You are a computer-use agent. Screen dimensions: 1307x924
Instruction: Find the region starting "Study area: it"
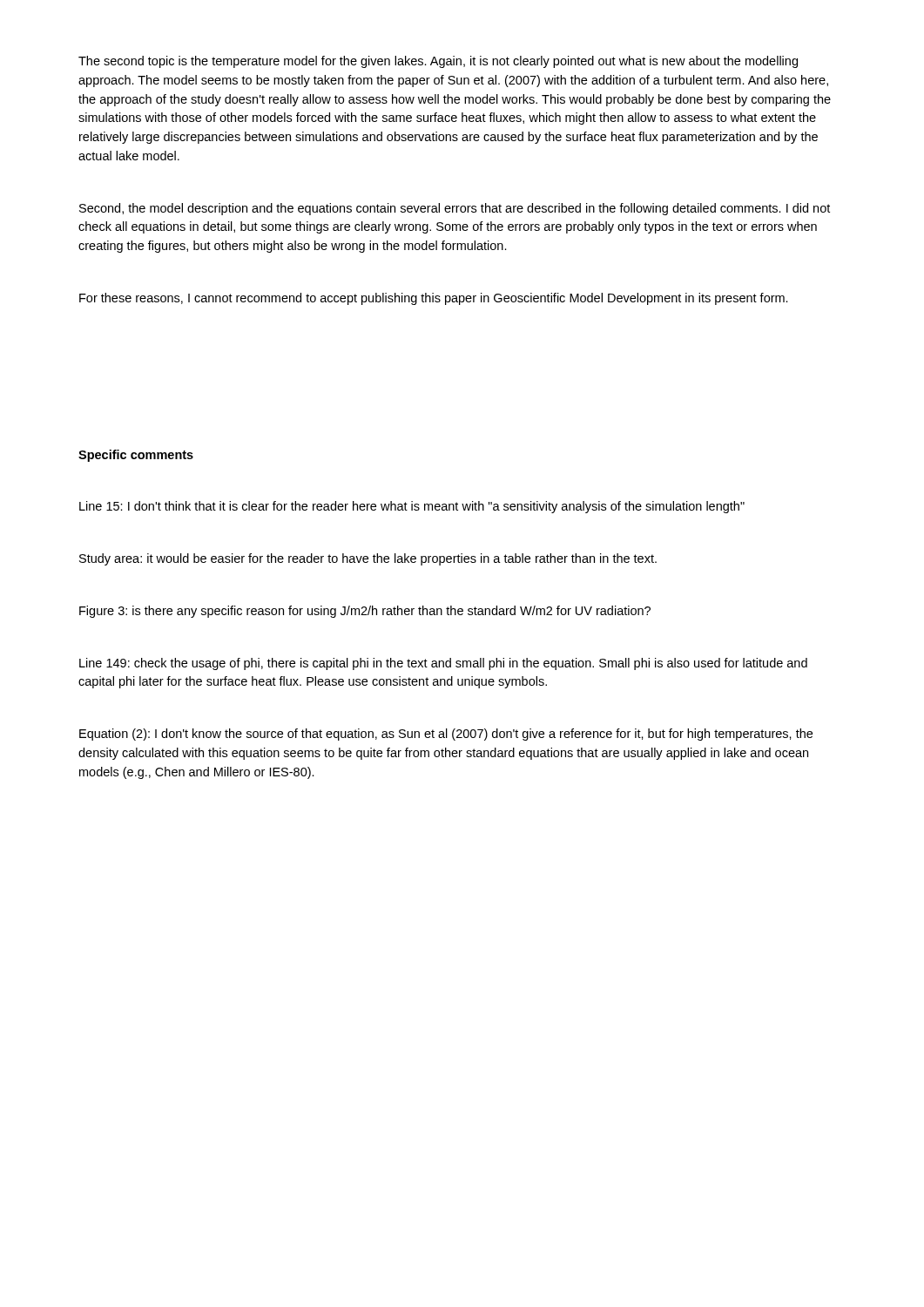pos(368,559)
